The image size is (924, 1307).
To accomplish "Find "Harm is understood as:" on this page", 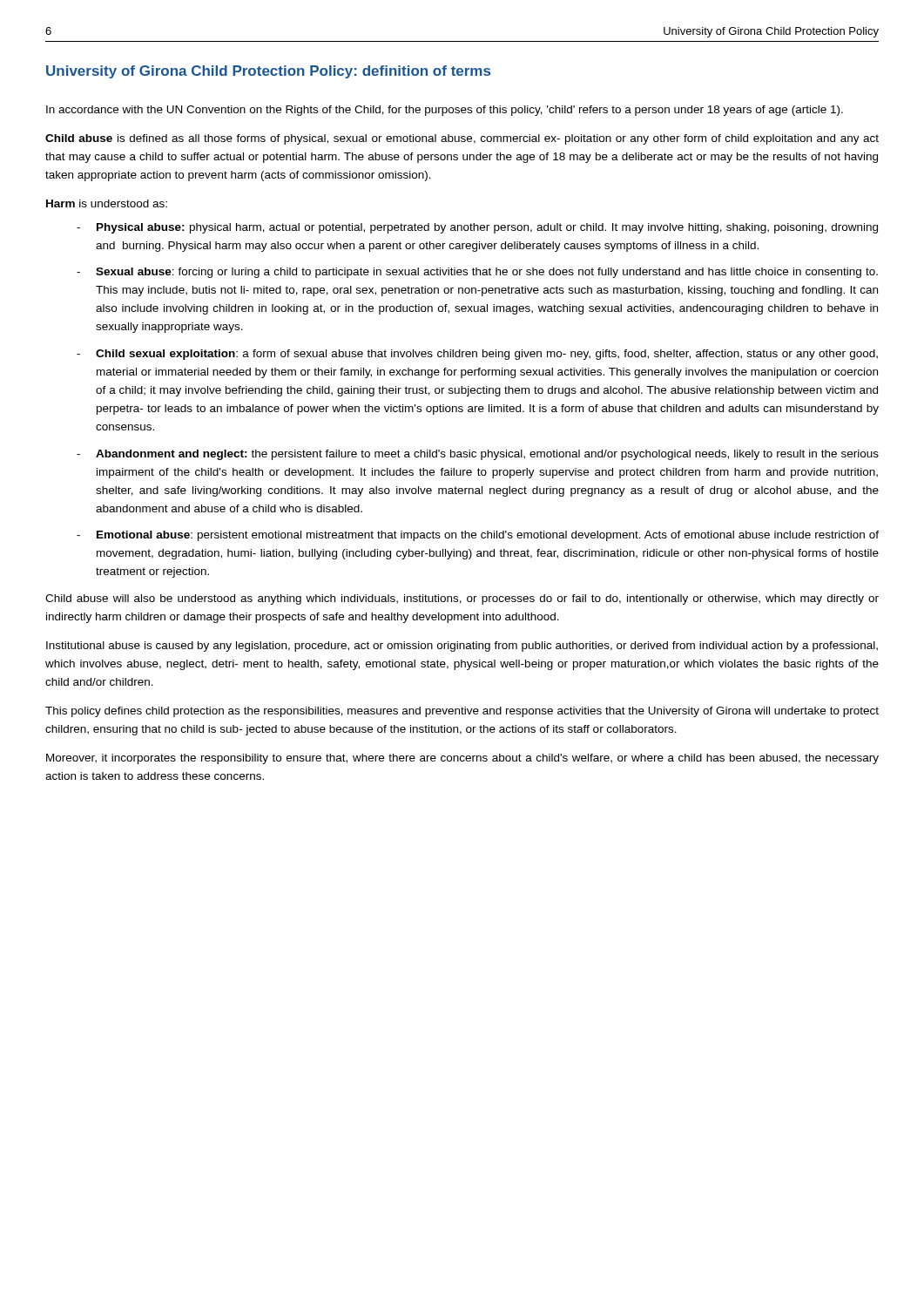I will coord(107,203).
